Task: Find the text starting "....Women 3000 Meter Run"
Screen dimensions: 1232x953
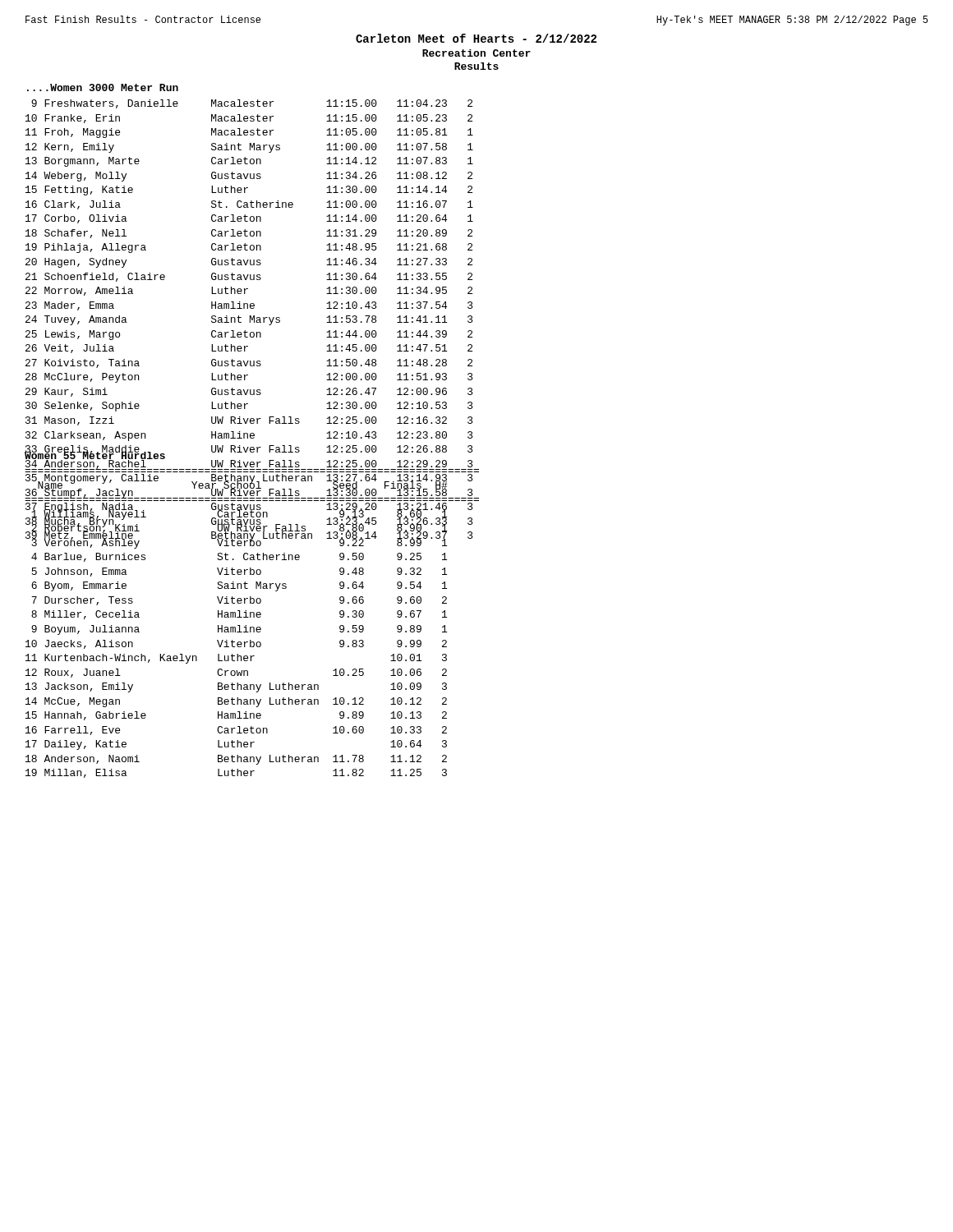Action: coord(102,88)
